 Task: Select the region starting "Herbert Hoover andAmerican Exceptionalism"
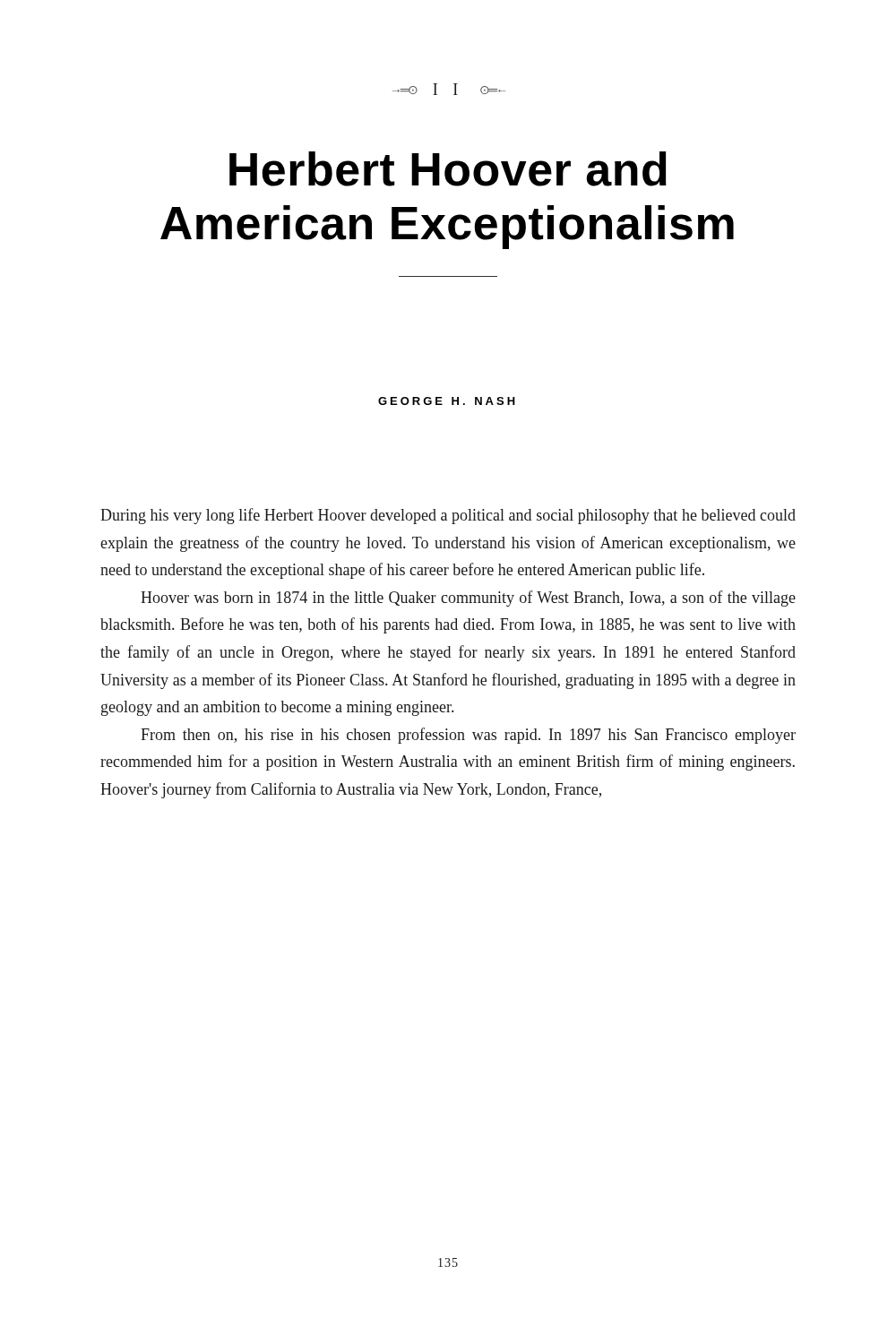pos(448,210)
